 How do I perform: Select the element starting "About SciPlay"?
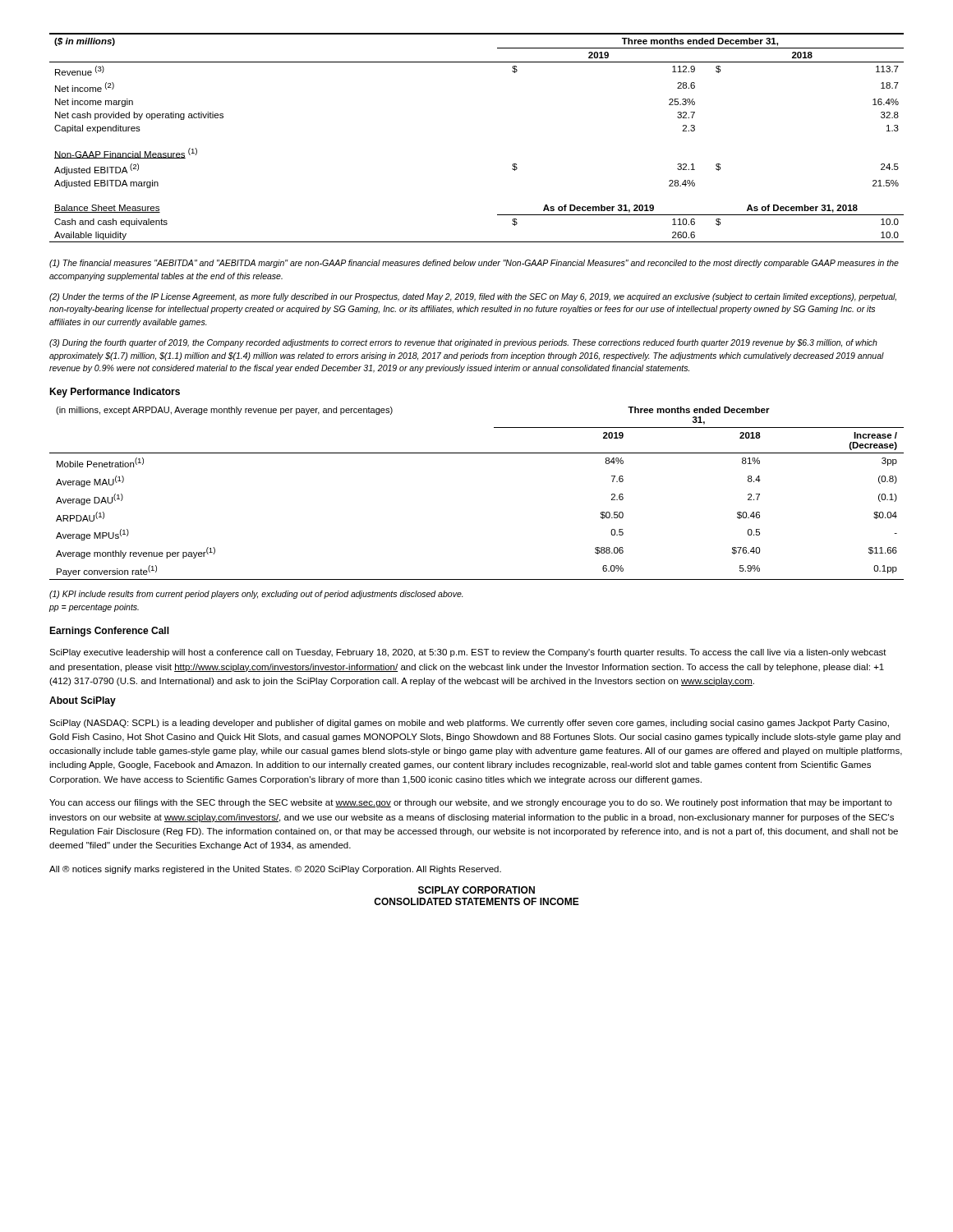(82, 701)
